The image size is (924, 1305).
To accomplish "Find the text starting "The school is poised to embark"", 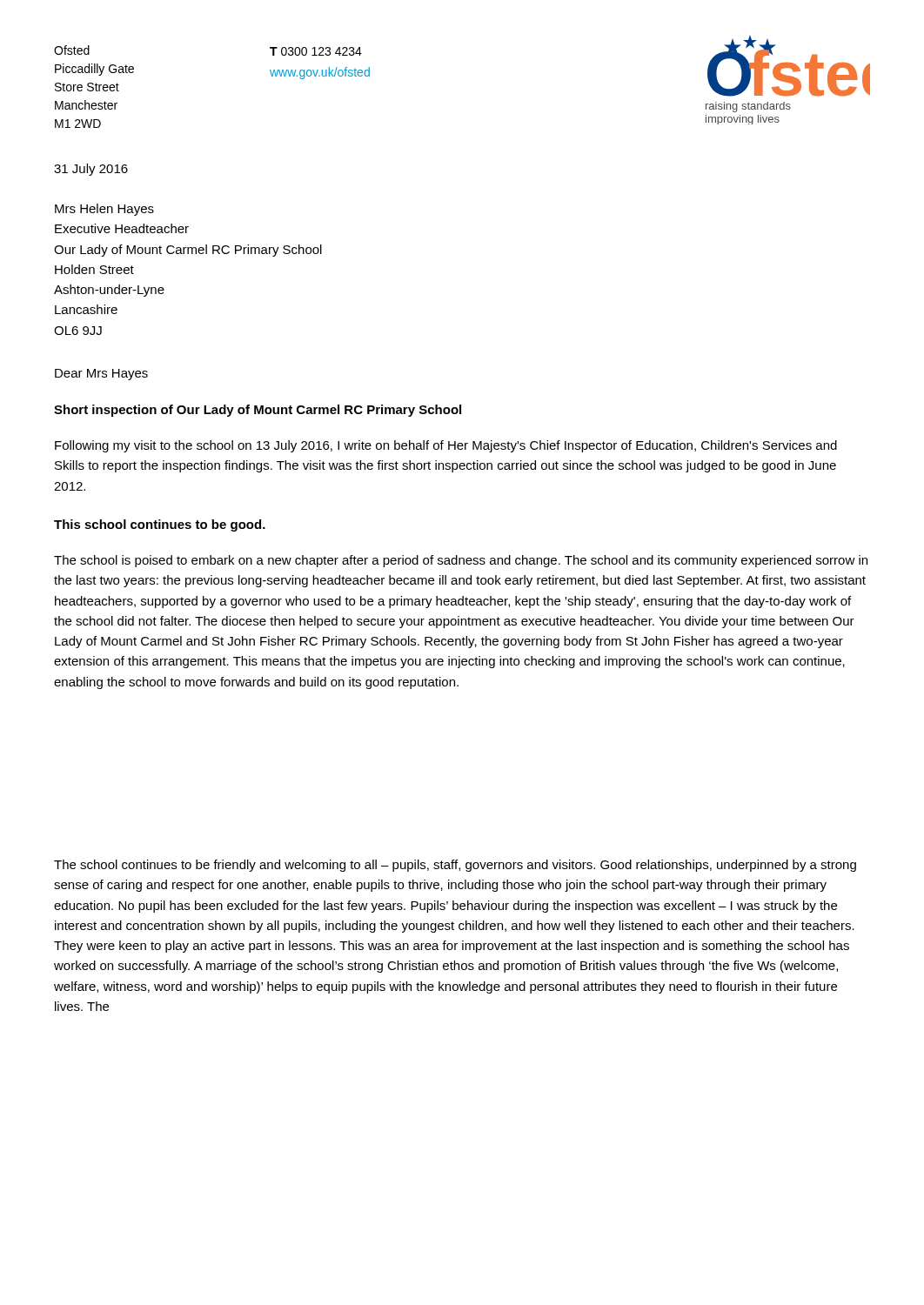I will [x=461, y=621].
